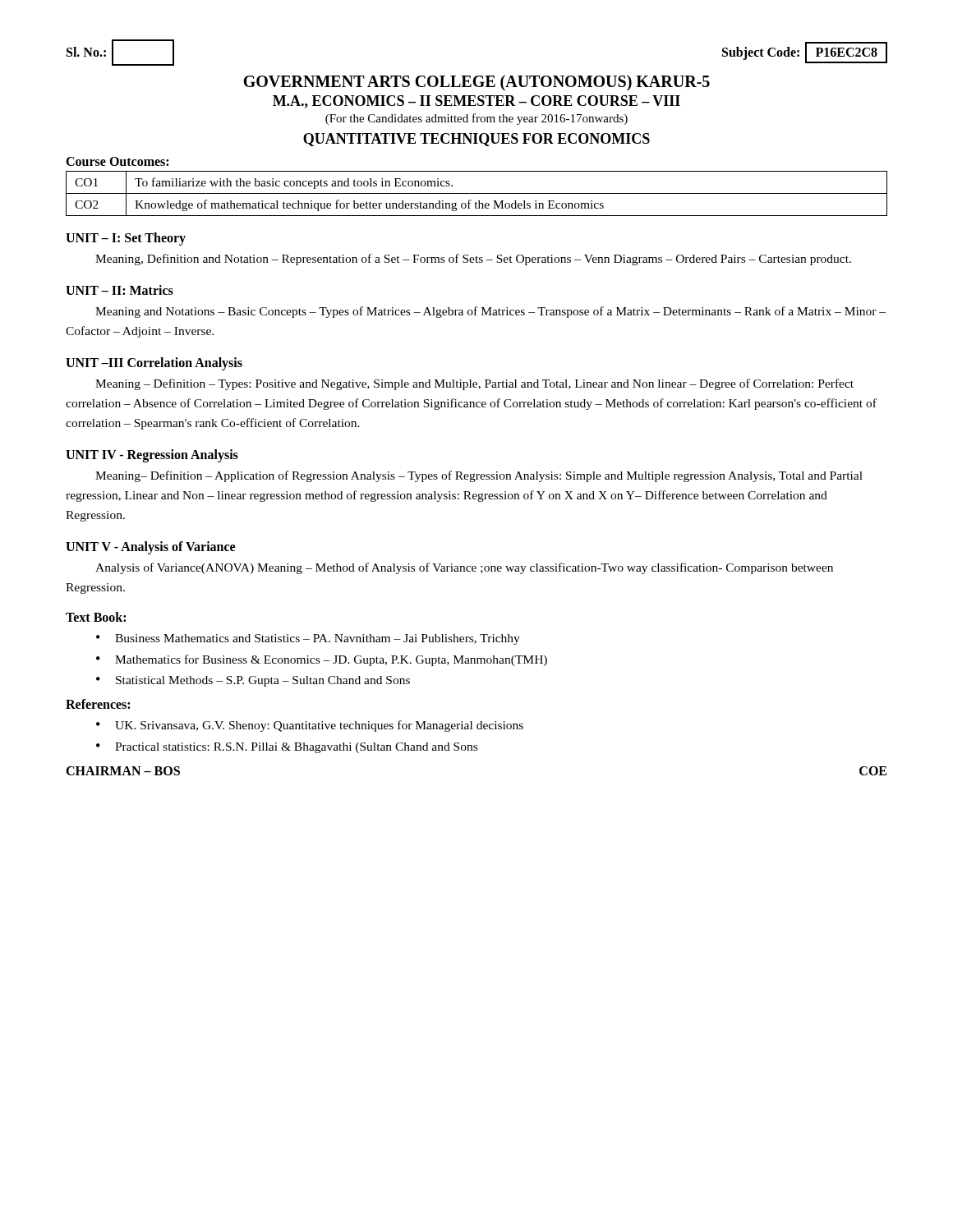Locate the section header that opens with "UNIT – II:"
953x1232 pixels.
point(119,290)
